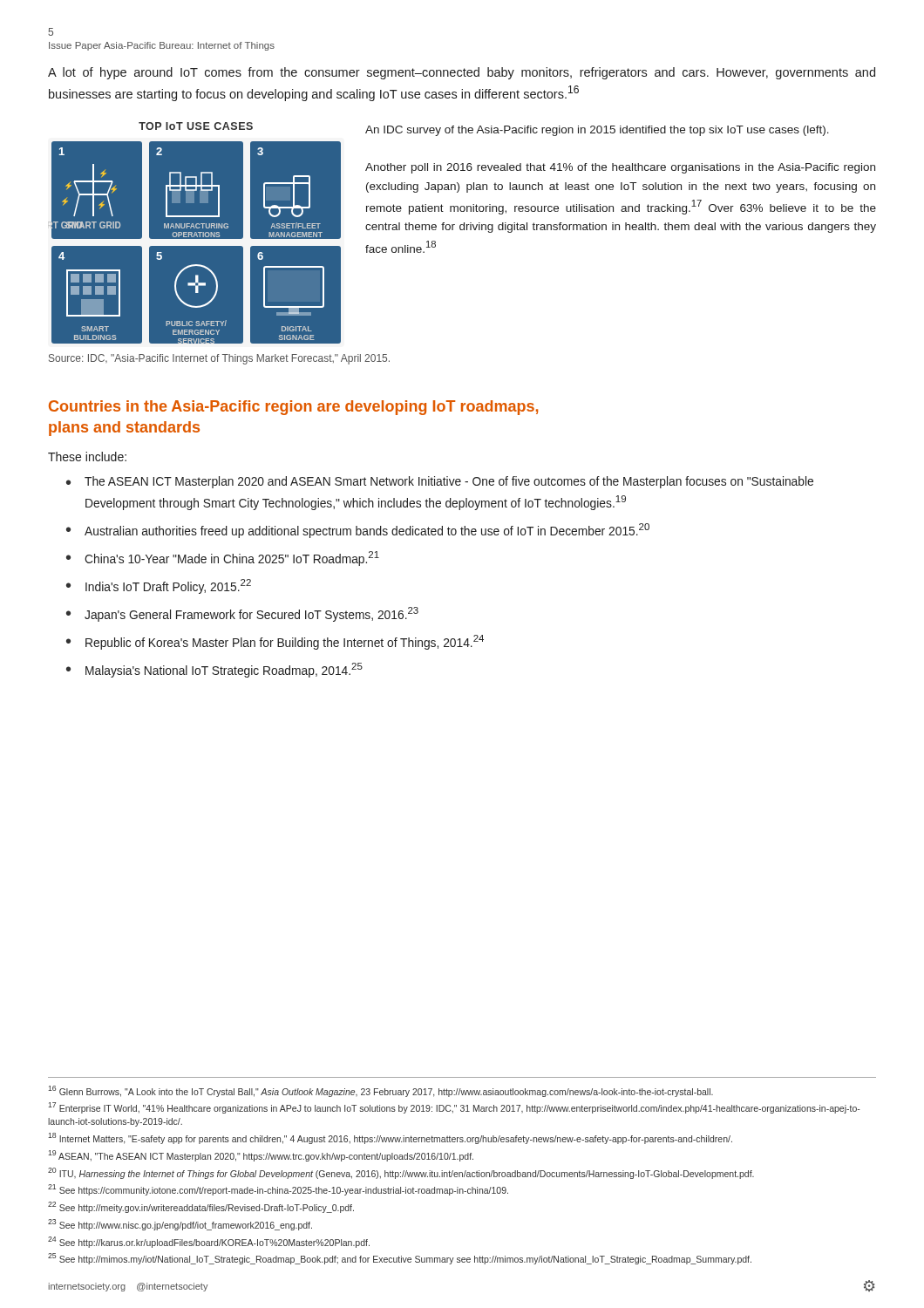Find the footnote that says "16 Glenn Burrows,"
Viewport: 924px width, 1308px height.
(381, 1090)
